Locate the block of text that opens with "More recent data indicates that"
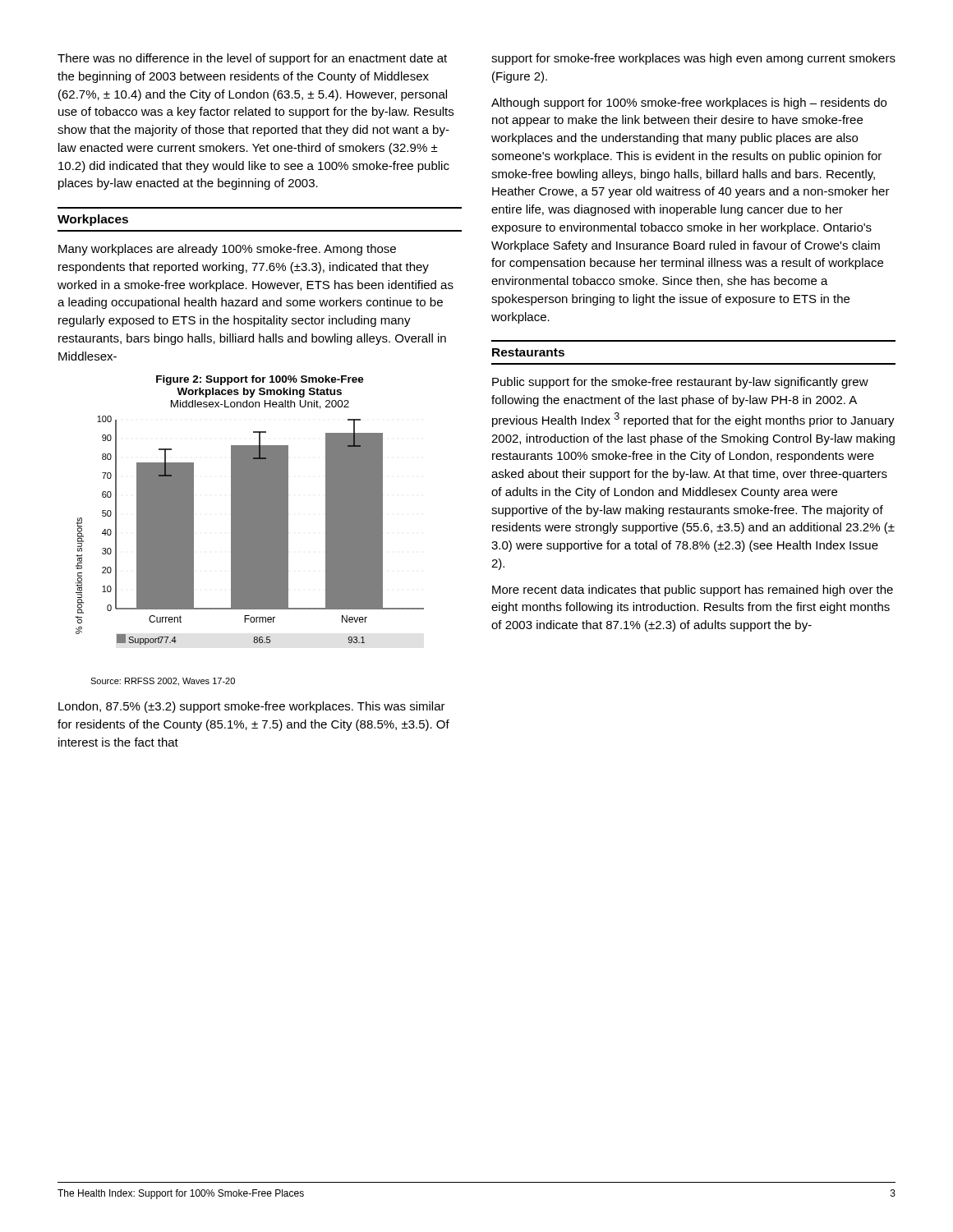The height and width of the screenshot is (1232, 953). pos(693,607)
